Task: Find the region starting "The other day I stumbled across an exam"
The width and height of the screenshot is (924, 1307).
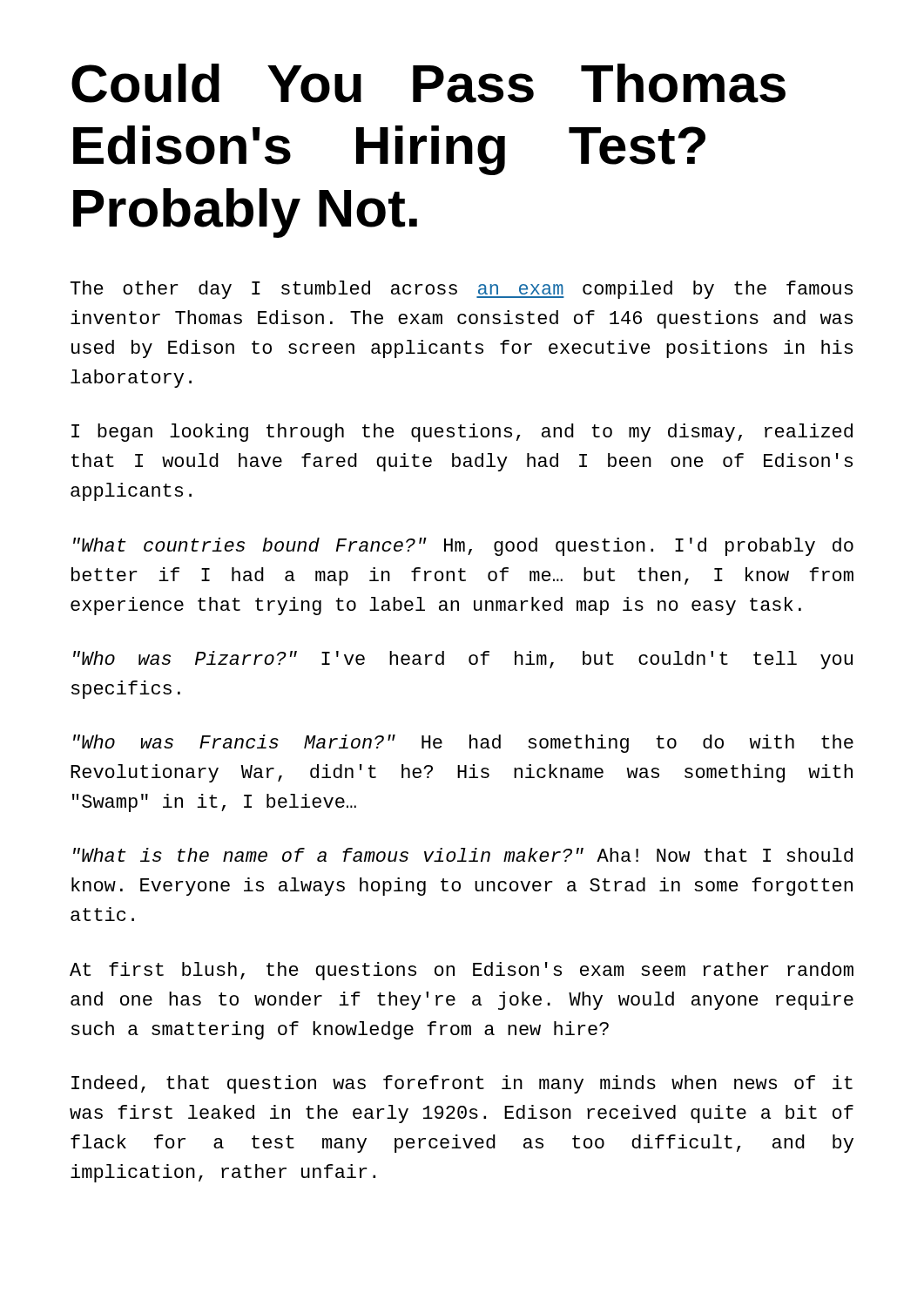Action: pos(462,334)
